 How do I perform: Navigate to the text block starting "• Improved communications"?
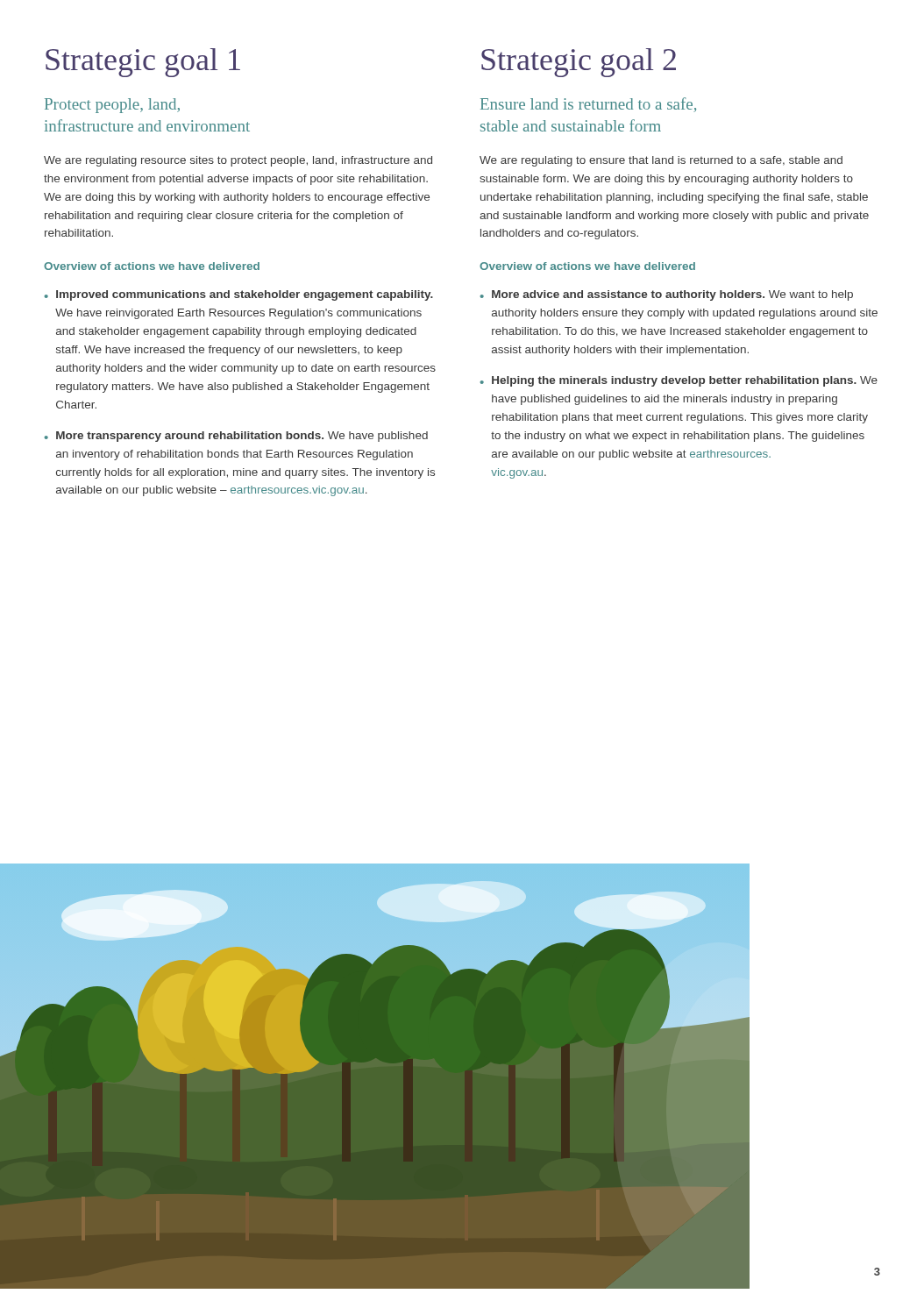(x=244, y=350)
